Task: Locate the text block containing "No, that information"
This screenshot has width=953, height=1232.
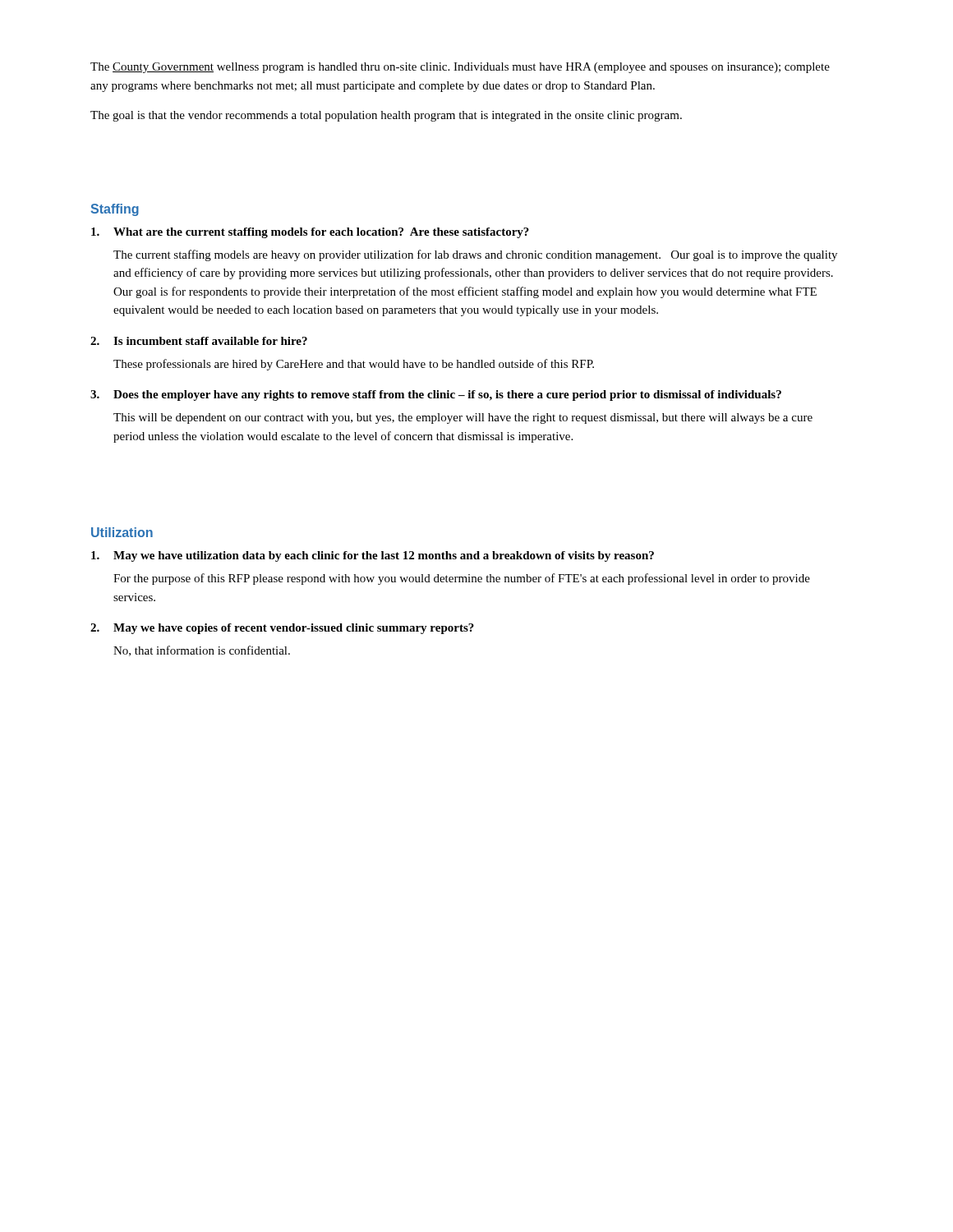Action: click(x=202, y=650)
